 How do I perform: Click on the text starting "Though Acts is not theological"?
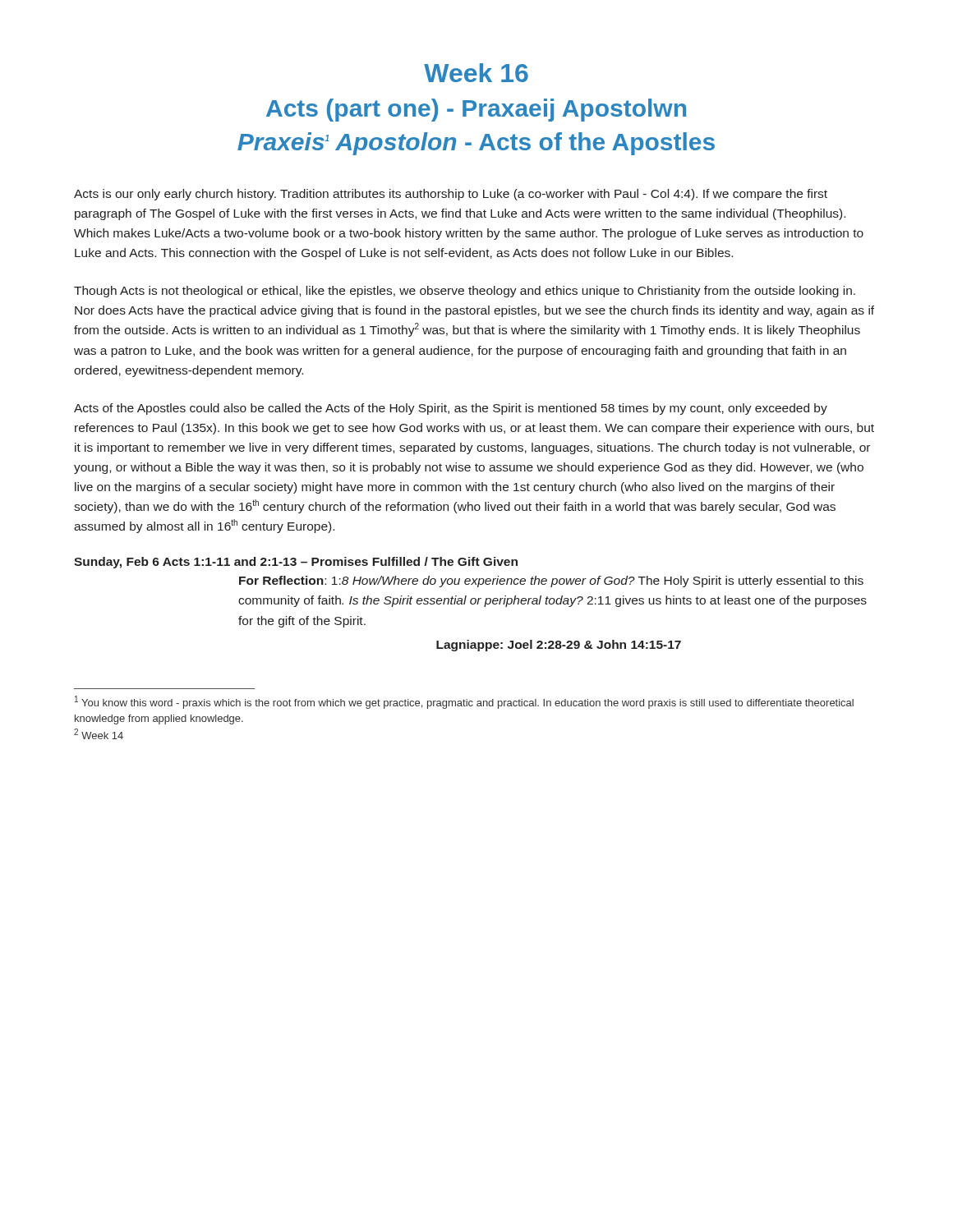[474, 330]
